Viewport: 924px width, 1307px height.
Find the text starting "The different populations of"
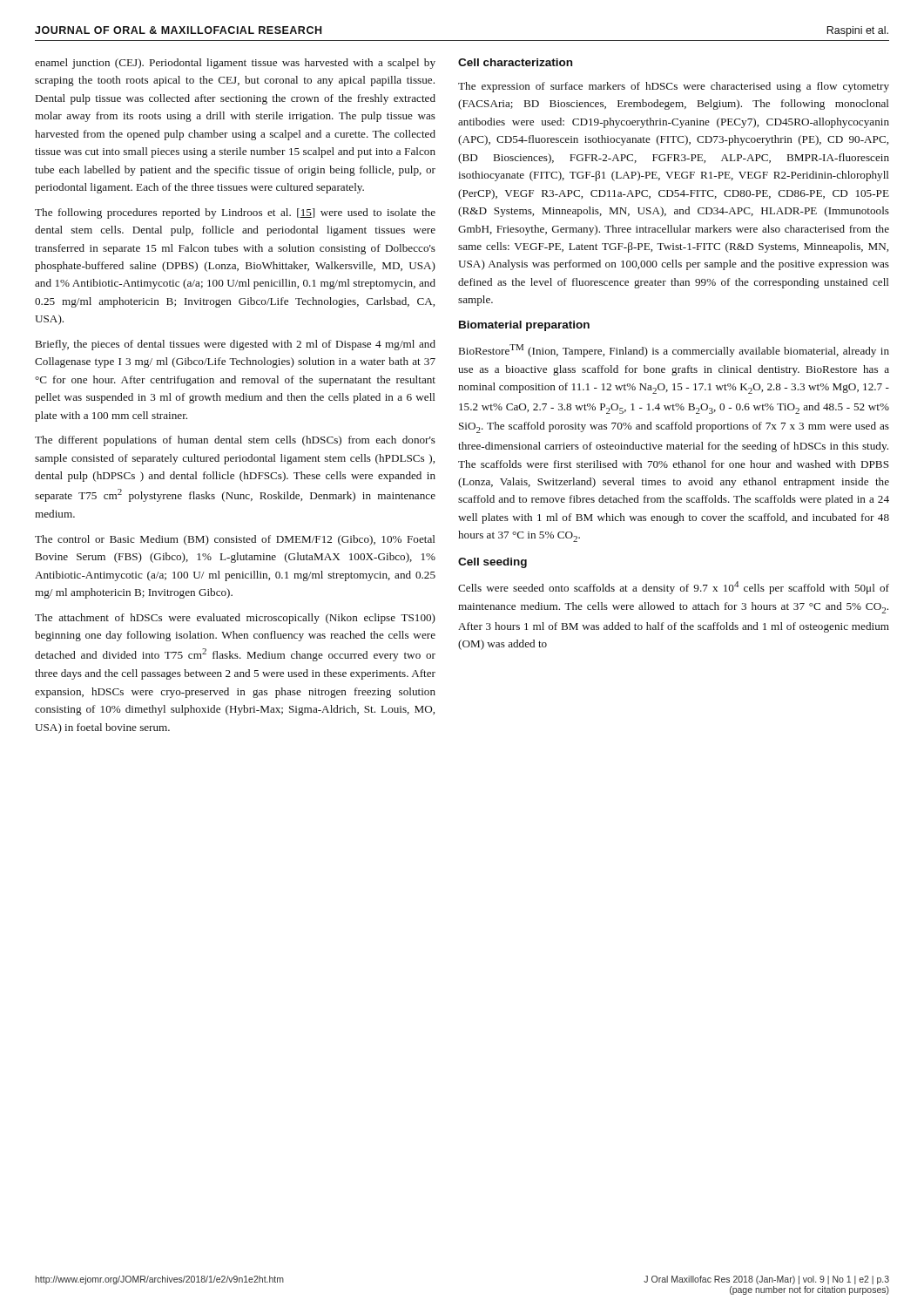235,477
